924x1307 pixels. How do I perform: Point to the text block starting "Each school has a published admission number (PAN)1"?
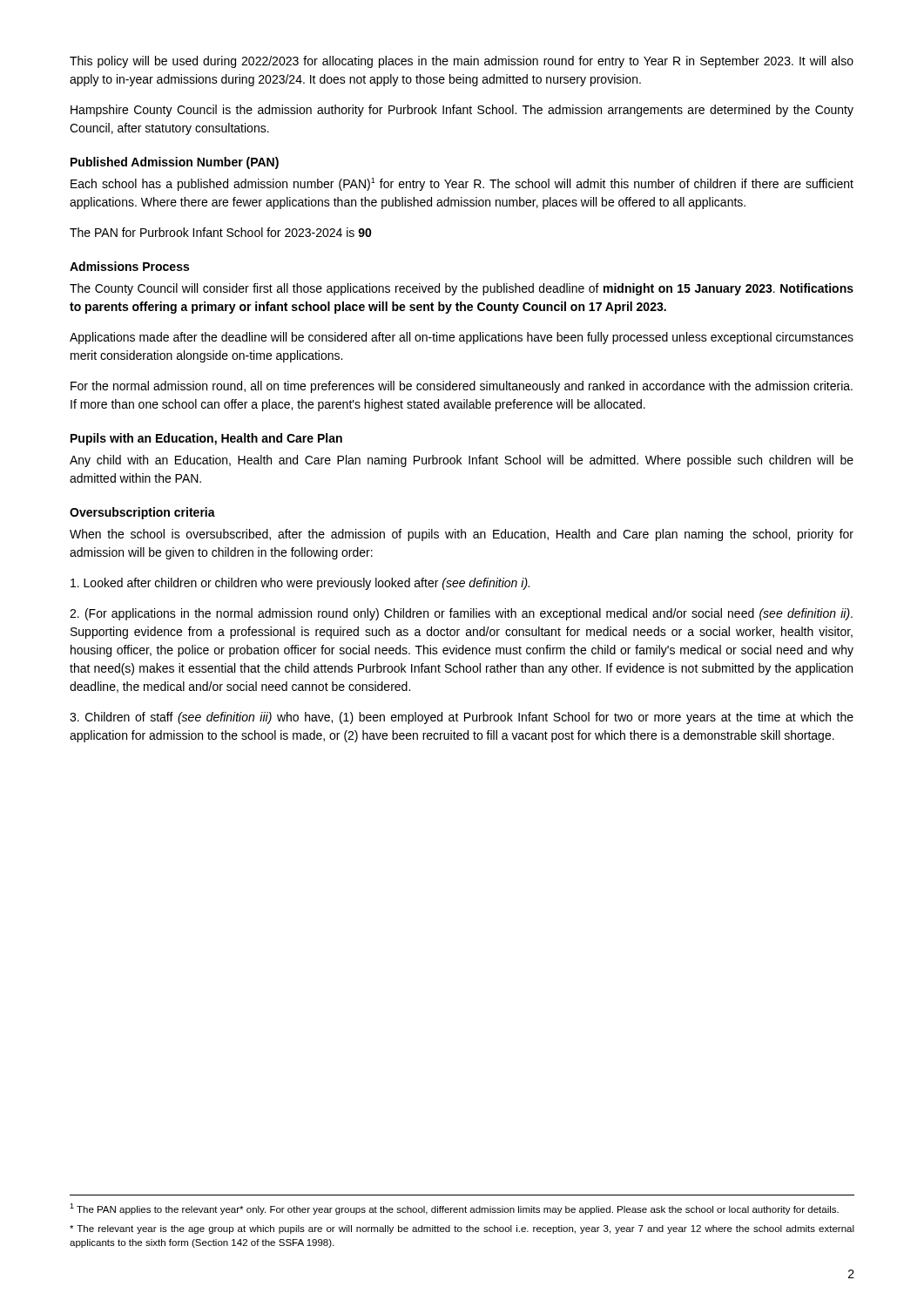click(x=462, y=193)
